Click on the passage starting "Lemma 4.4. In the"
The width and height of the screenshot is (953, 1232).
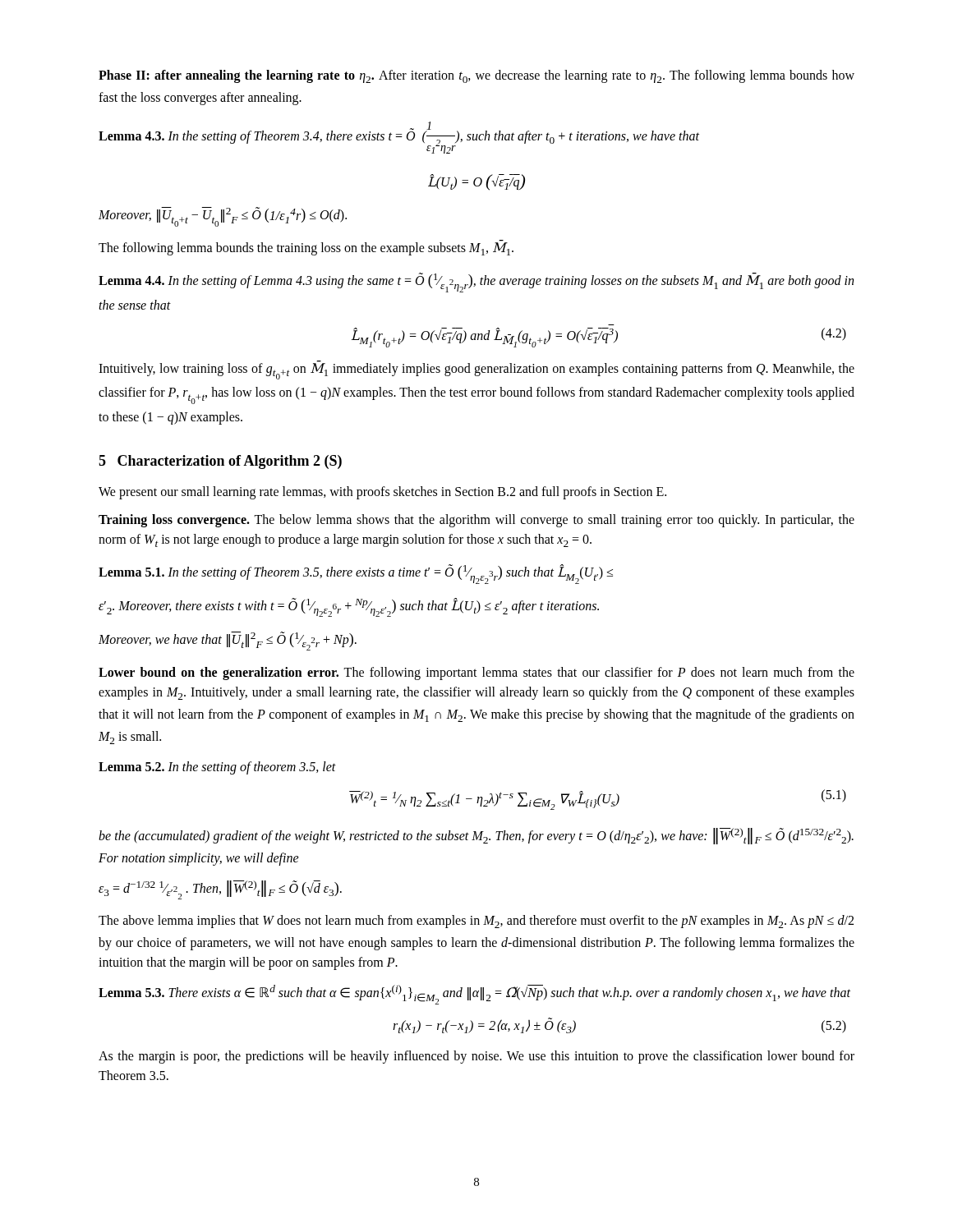476,283
